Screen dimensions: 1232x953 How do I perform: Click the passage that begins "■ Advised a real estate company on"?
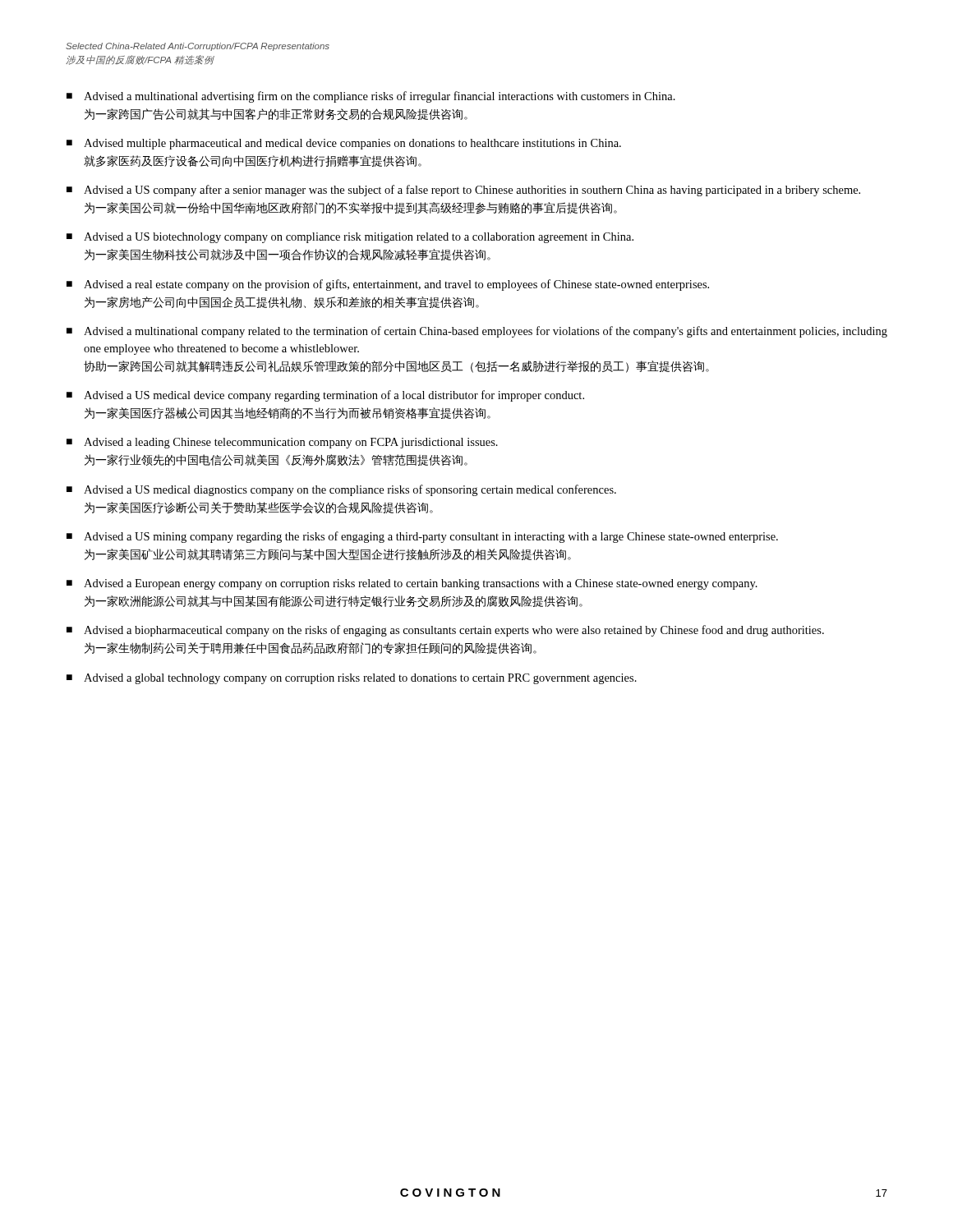click(x=476, y=293)
